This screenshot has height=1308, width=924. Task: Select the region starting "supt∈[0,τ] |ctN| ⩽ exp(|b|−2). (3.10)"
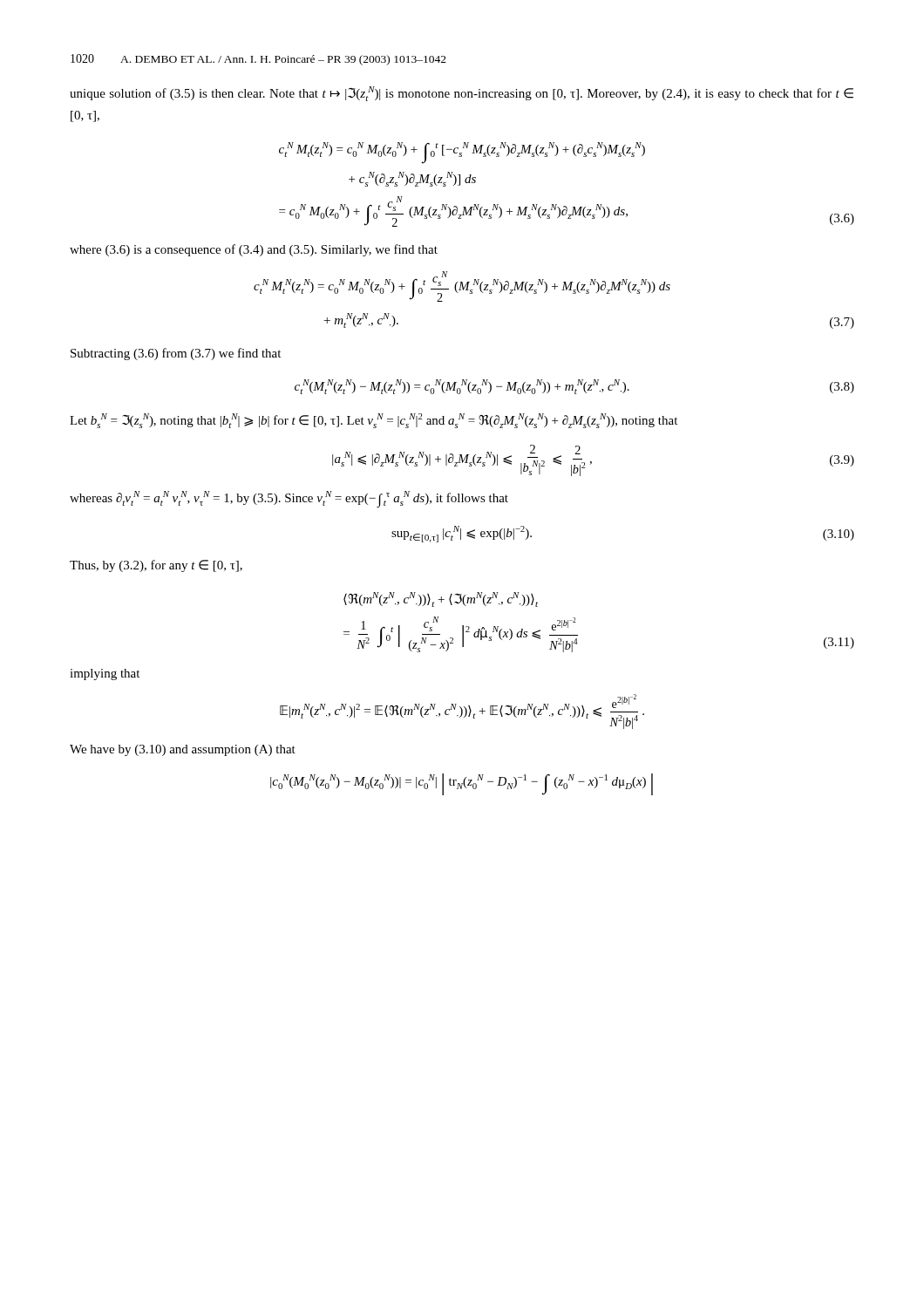[x=462, y=533]
